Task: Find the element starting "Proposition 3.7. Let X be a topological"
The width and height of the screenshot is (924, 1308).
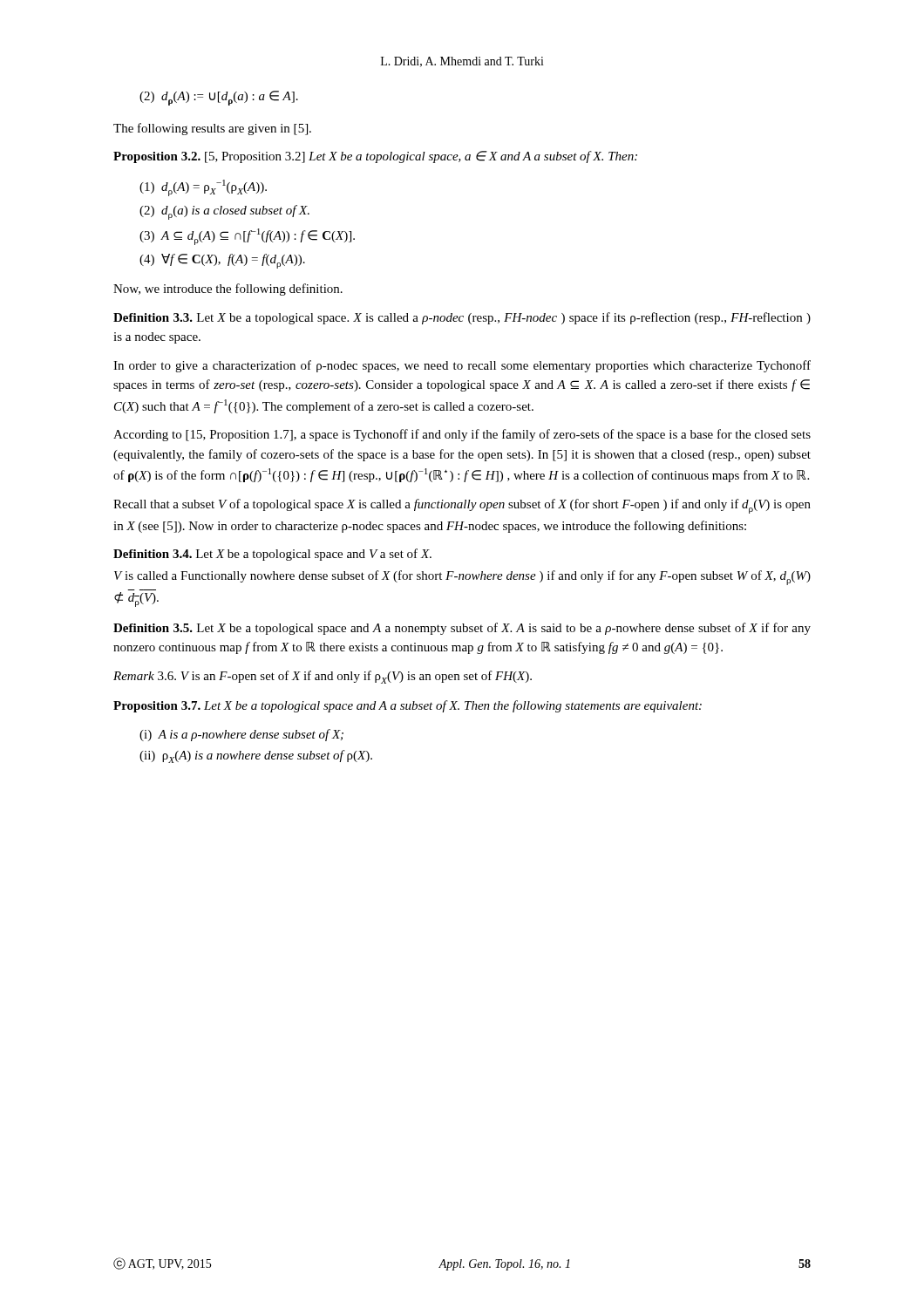Action: point(408,706)
